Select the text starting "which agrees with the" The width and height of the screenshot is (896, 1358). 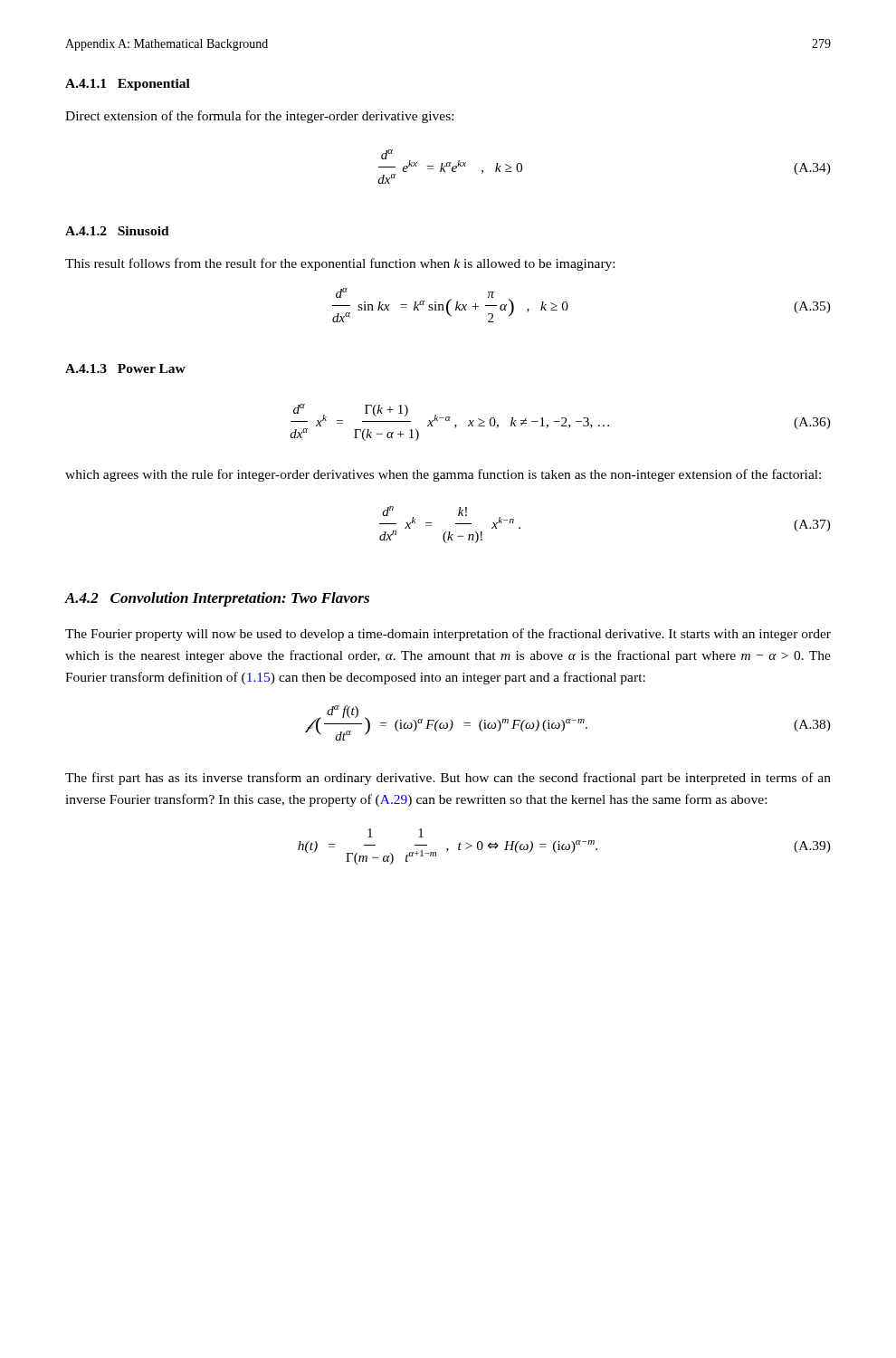448,474
